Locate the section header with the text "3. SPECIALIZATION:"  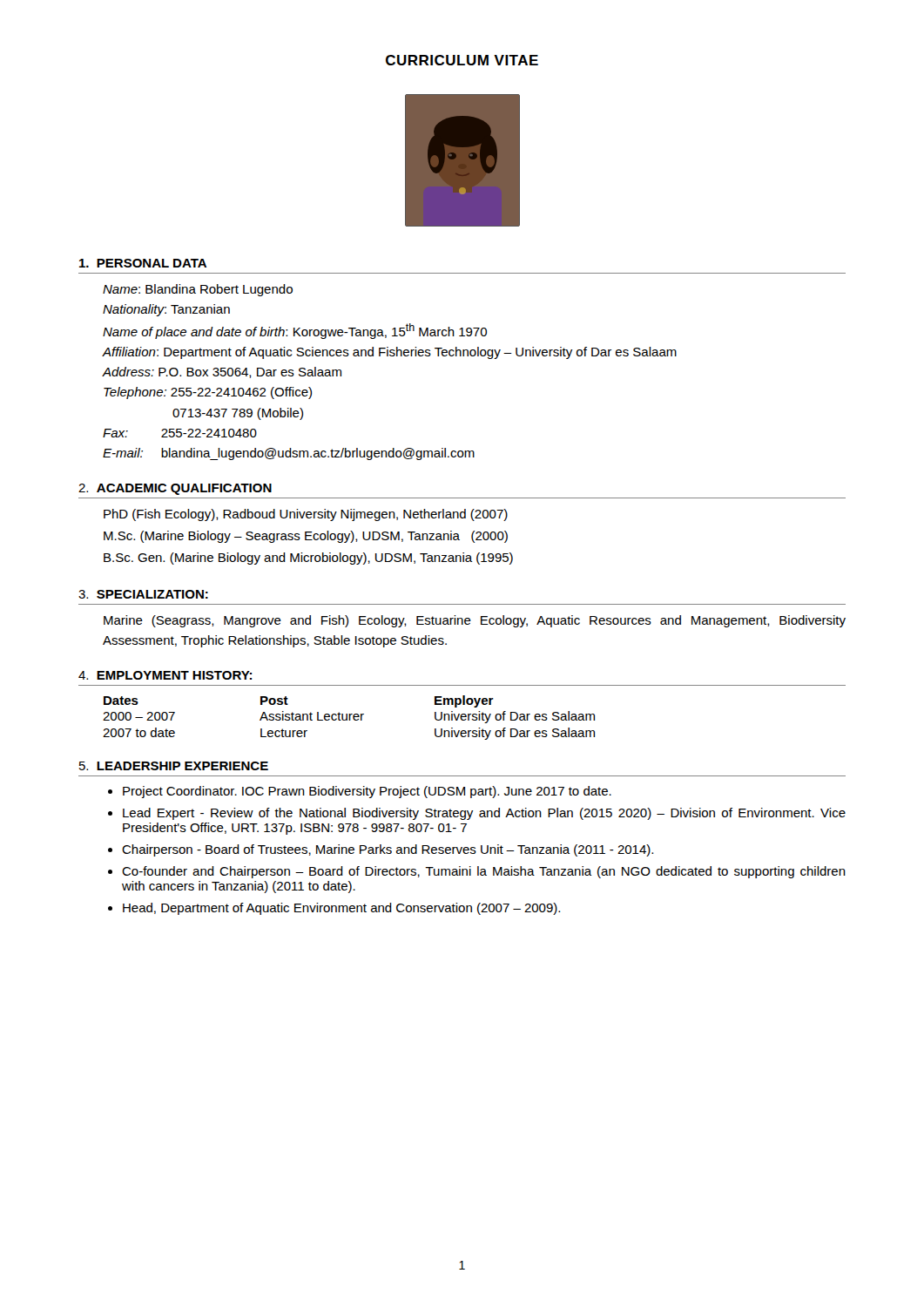click(x=144, y=593)
